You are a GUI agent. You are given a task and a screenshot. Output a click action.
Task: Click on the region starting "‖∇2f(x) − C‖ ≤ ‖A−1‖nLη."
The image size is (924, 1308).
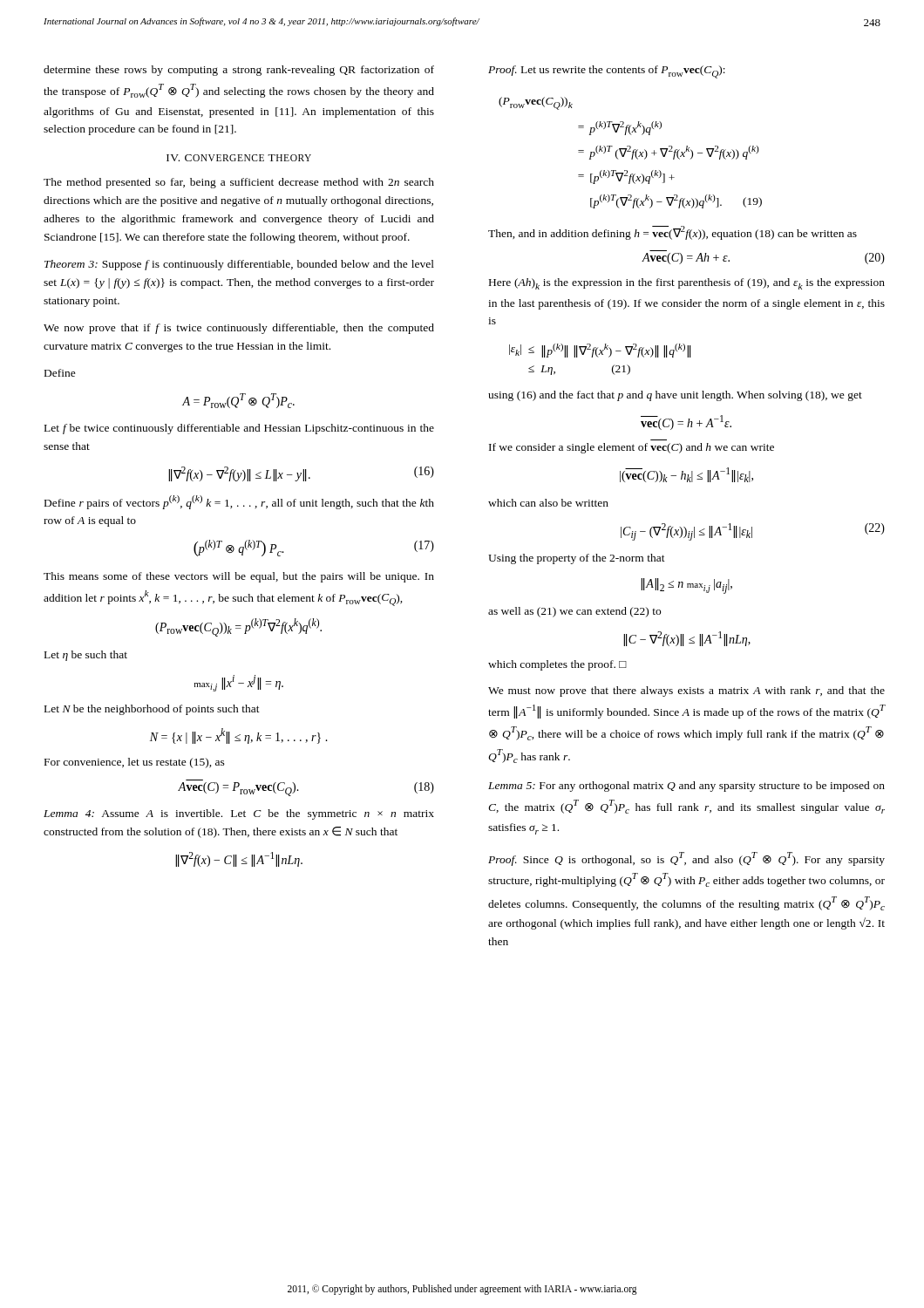click(239, 859)
